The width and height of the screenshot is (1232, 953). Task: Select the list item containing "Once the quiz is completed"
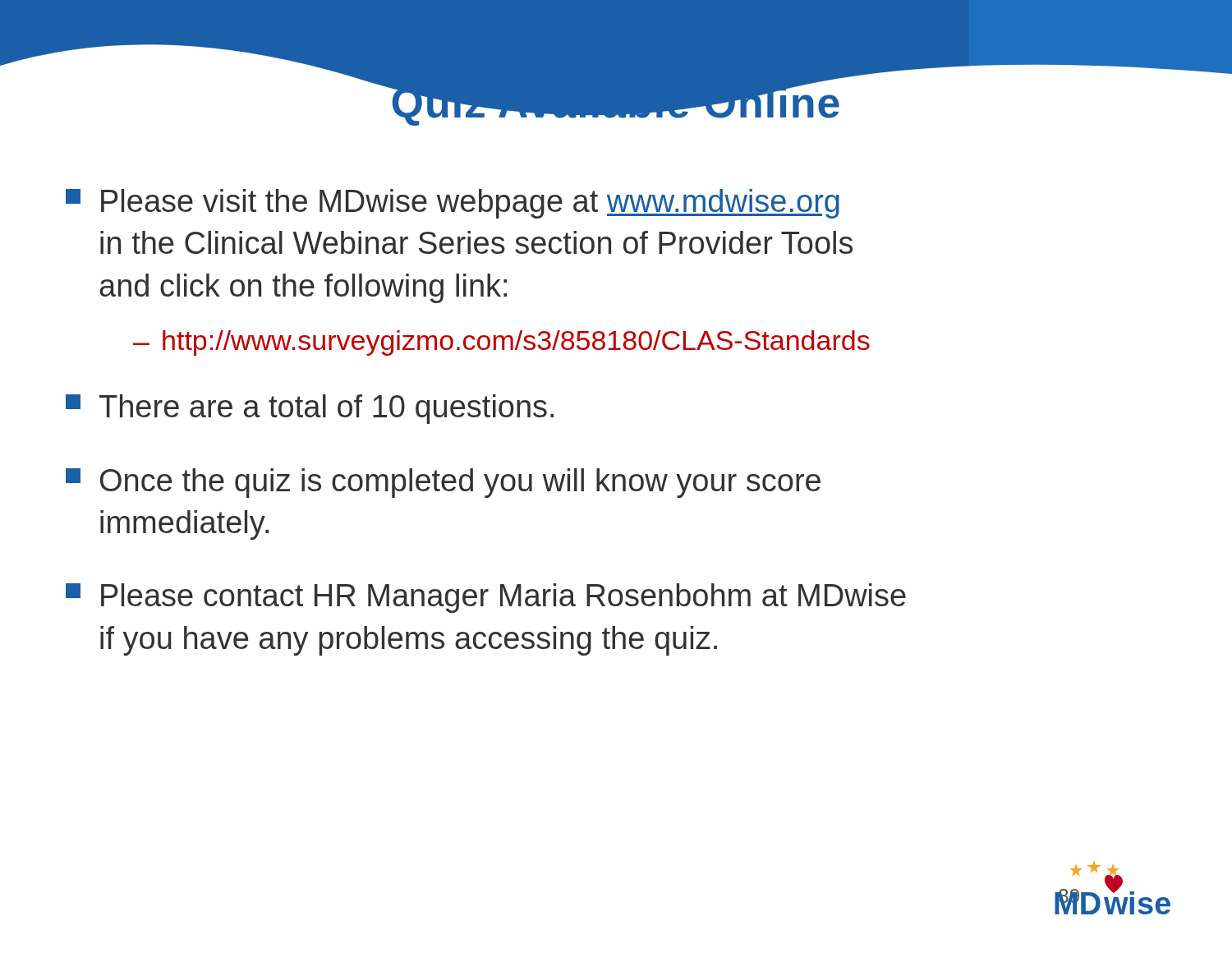coord(444,502)
